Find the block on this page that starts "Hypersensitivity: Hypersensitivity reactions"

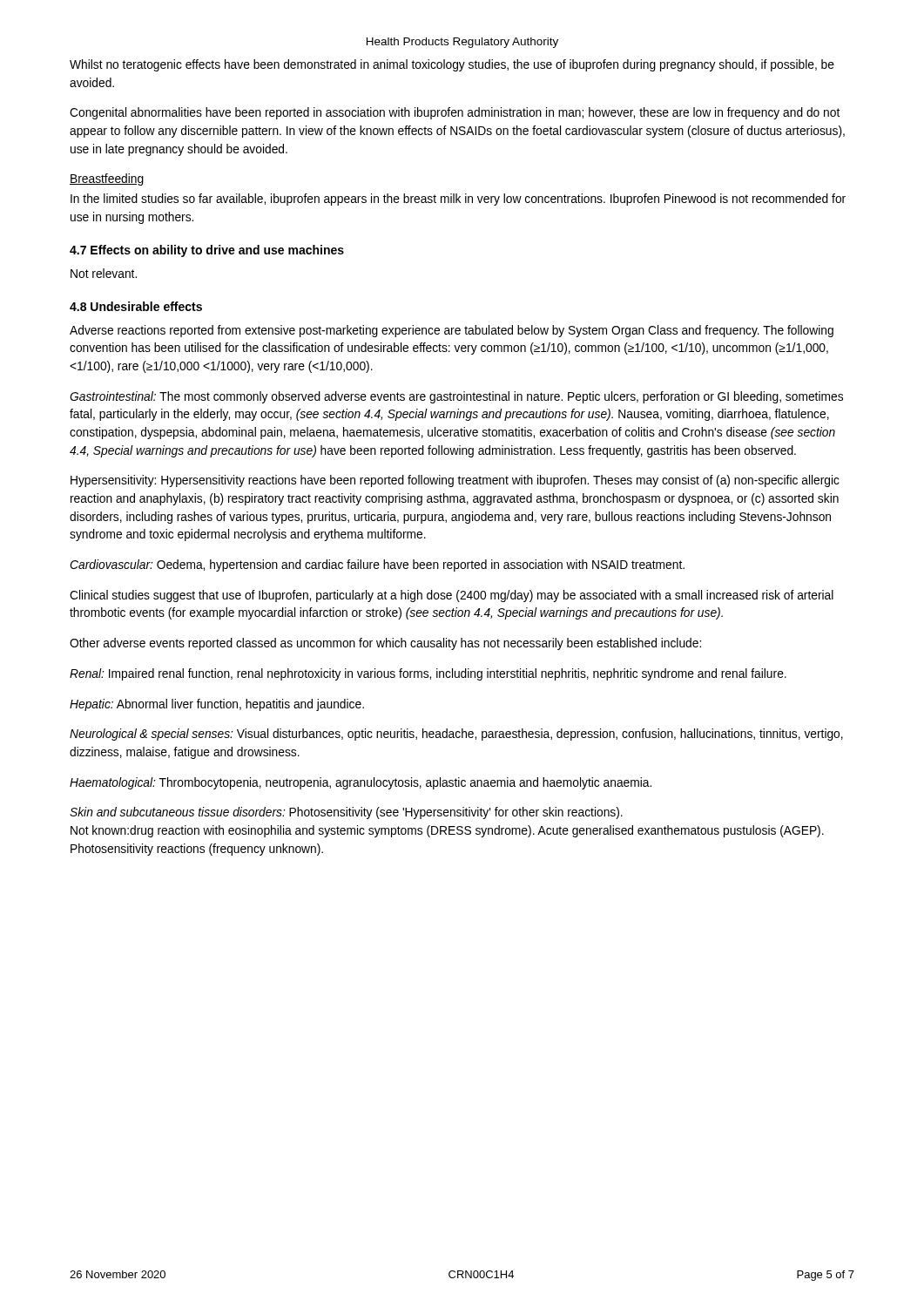point(455,508)
